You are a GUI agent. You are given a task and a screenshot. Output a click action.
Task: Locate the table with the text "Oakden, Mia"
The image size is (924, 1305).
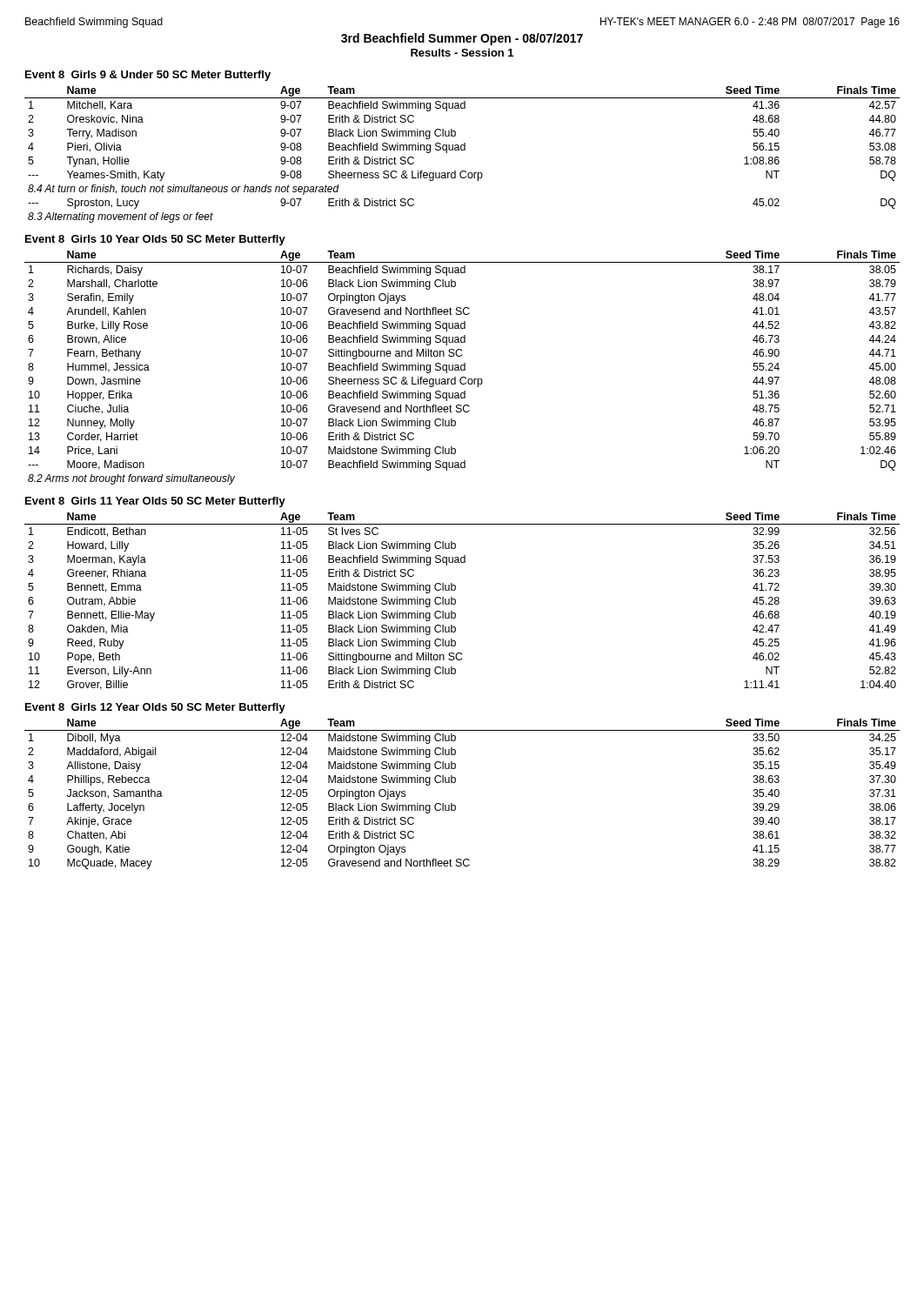coord(462,601)
